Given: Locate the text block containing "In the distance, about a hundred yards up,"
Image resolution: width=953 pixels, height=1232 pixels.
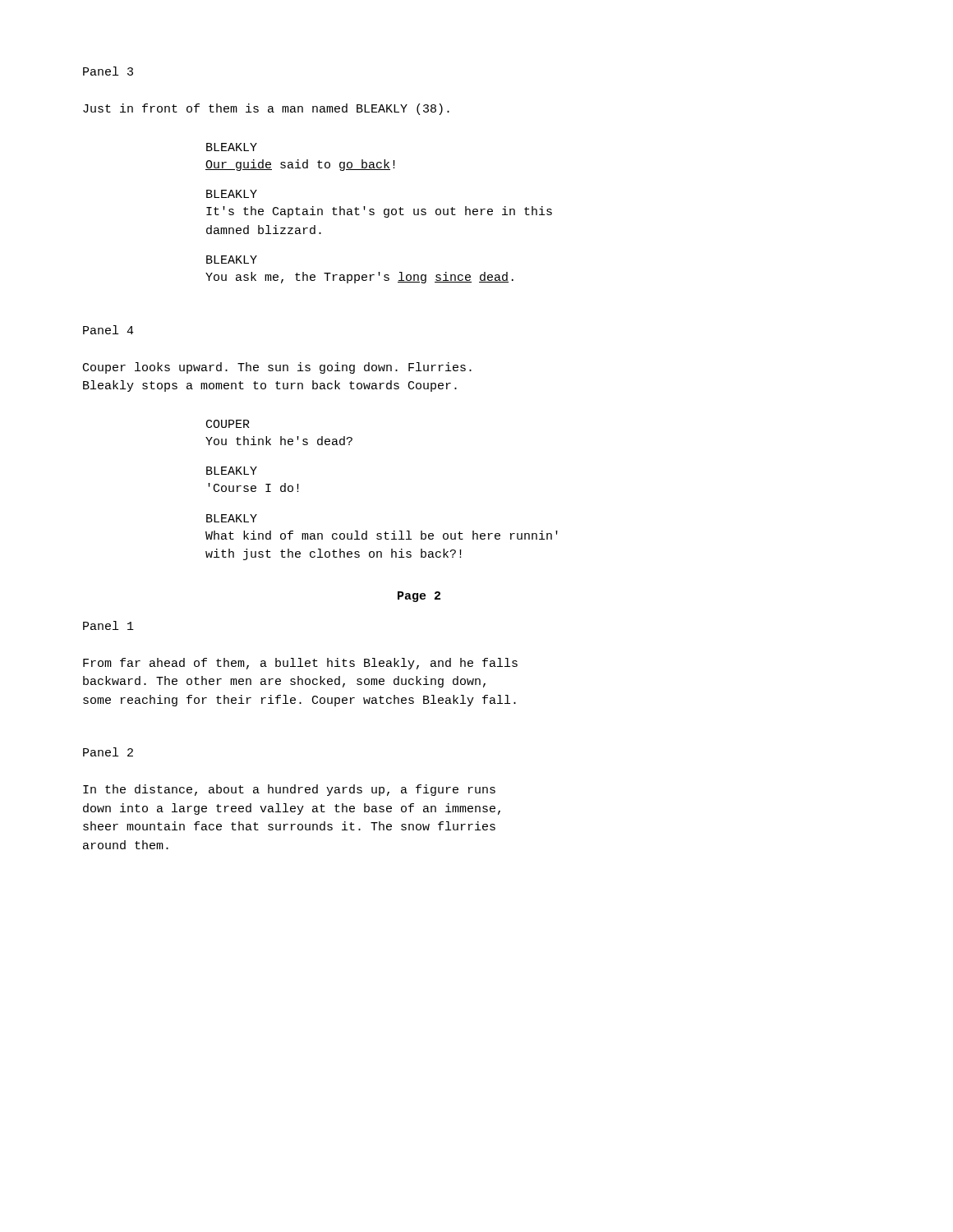Looking at the screenshot, I should pyautogui.click(x=293, y=818).
